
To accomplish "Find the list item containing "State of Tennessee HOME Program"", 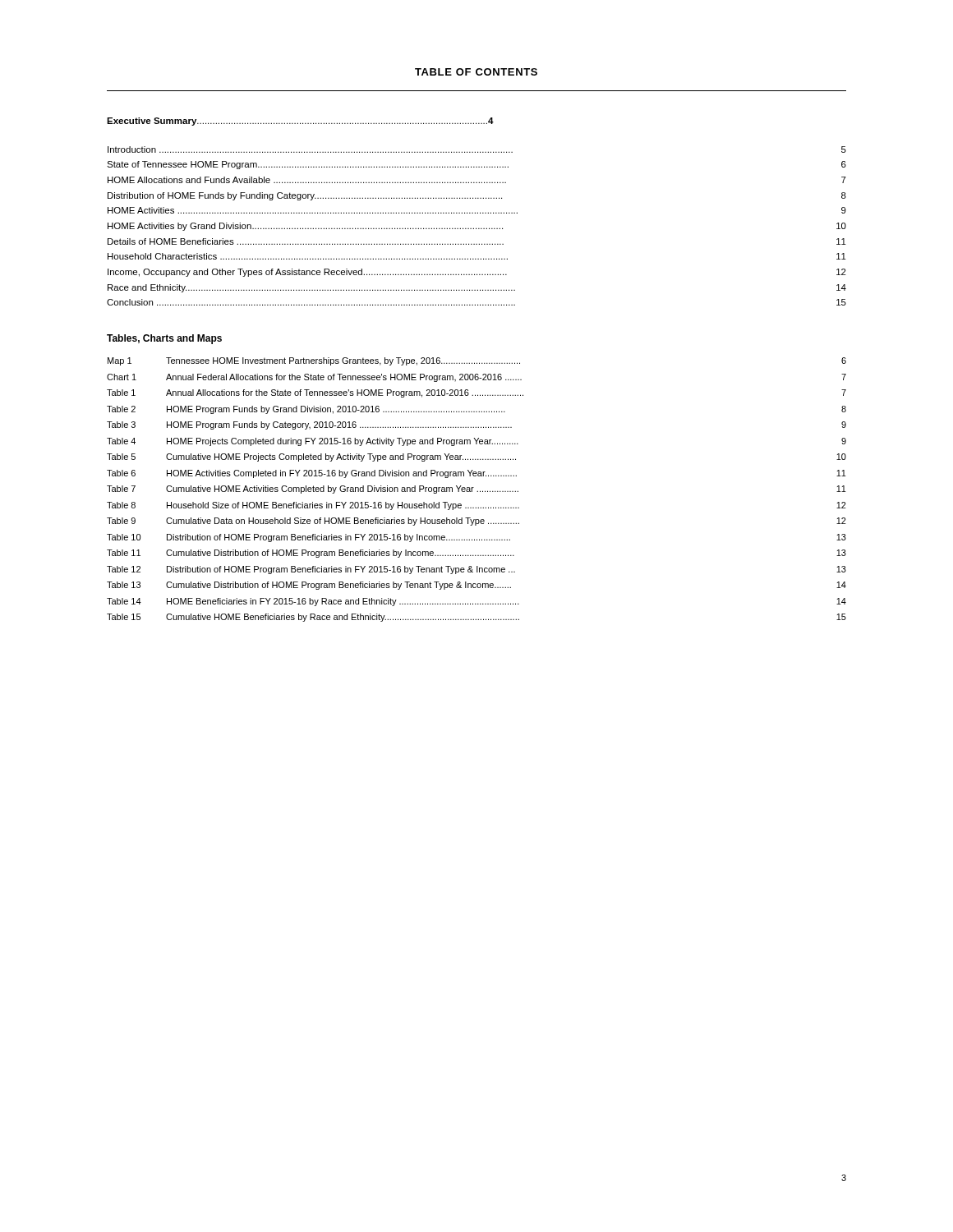I will click(476, 165).
